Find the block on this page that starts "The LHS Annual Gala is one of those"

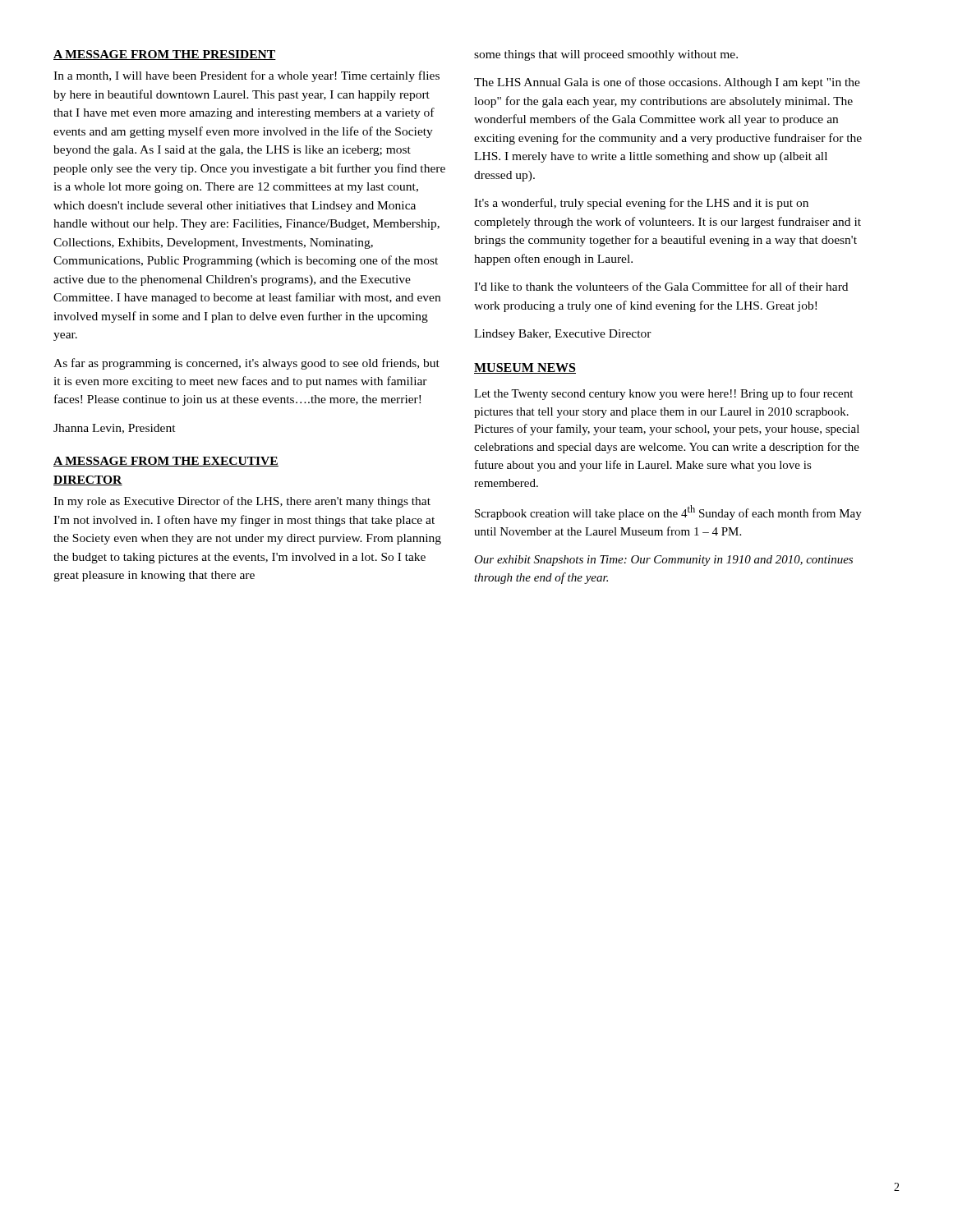[671, 129]
